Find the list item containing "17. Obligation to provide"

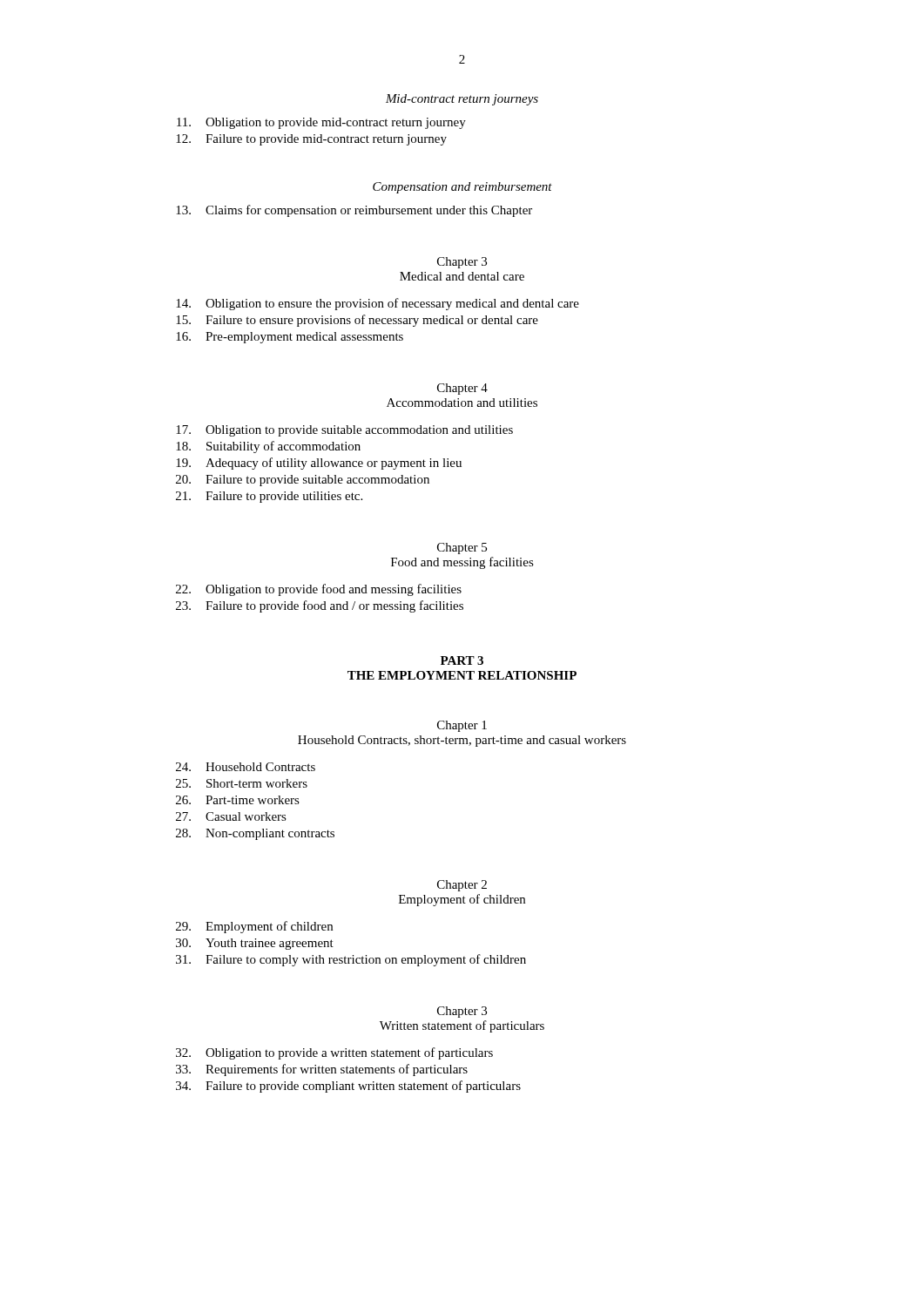point(475,430)
